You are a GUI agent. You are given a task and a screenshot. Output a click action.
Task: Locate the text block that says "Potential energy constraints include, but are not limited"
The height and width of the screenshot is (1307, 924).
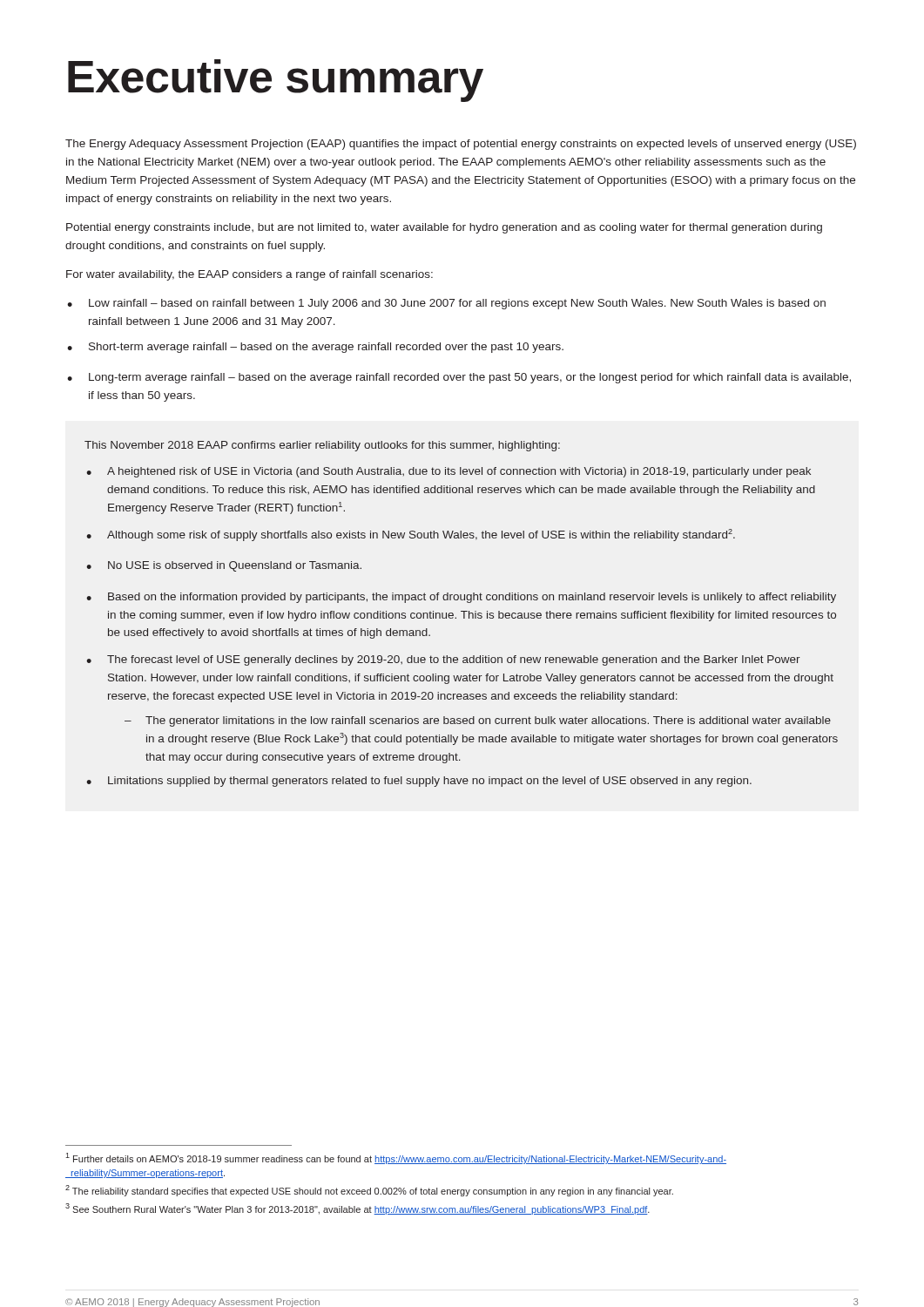(x=444, y=236)
